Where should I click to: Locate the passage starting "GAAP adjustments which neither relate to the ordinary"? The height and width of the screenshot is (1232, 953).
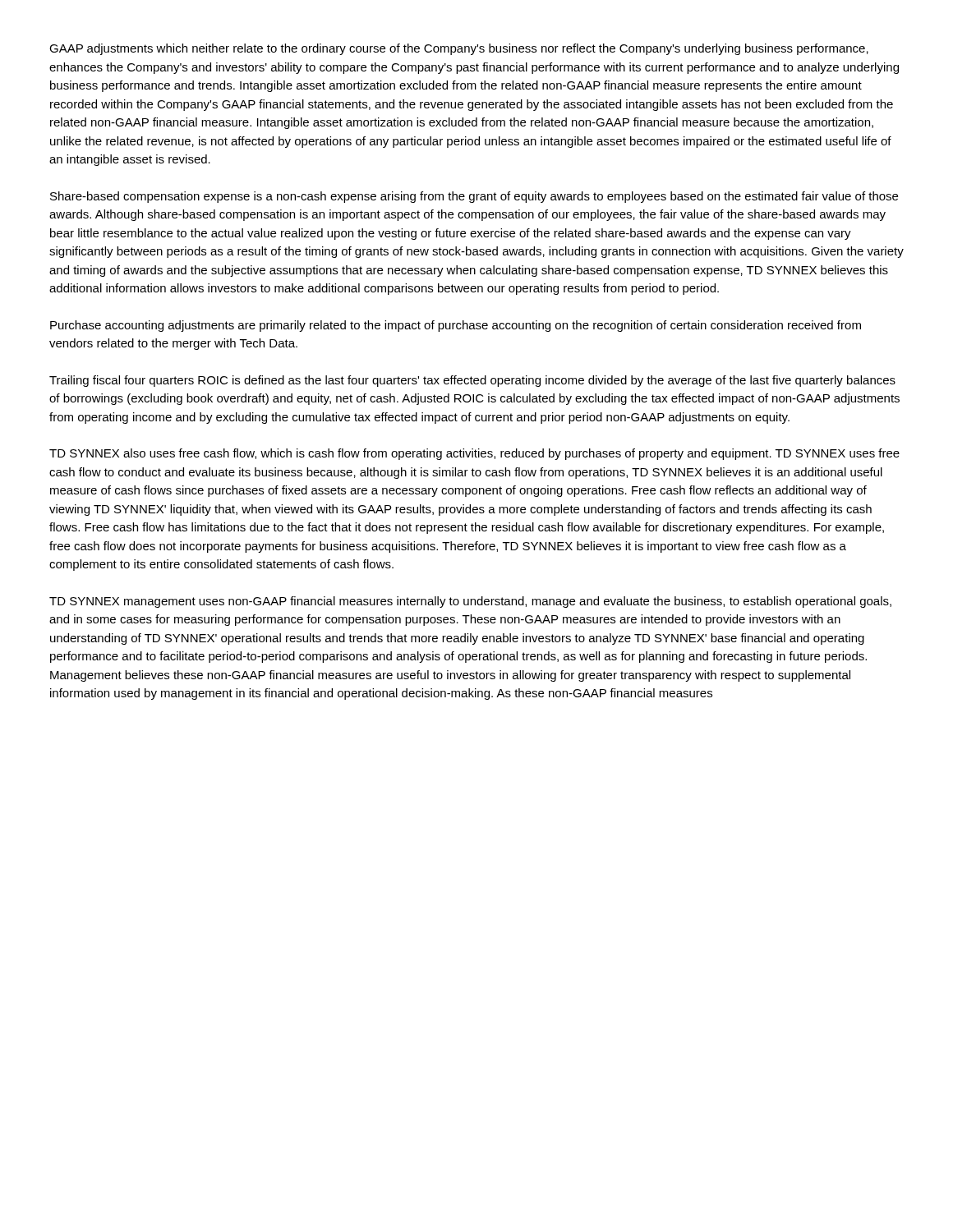tap(474, 103)
